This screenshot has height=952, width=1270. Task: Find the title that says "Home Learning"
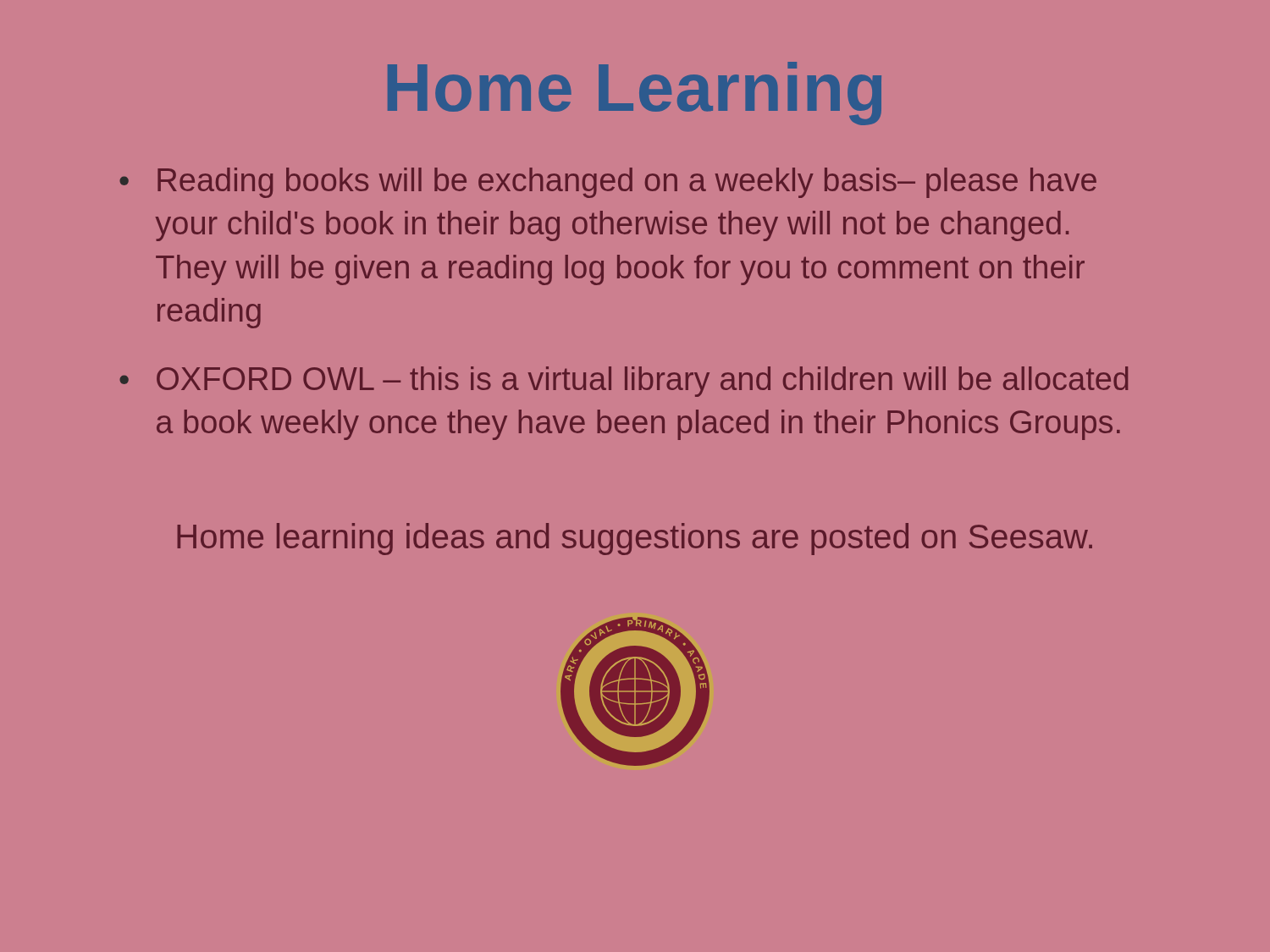click(x=635, y=88)
